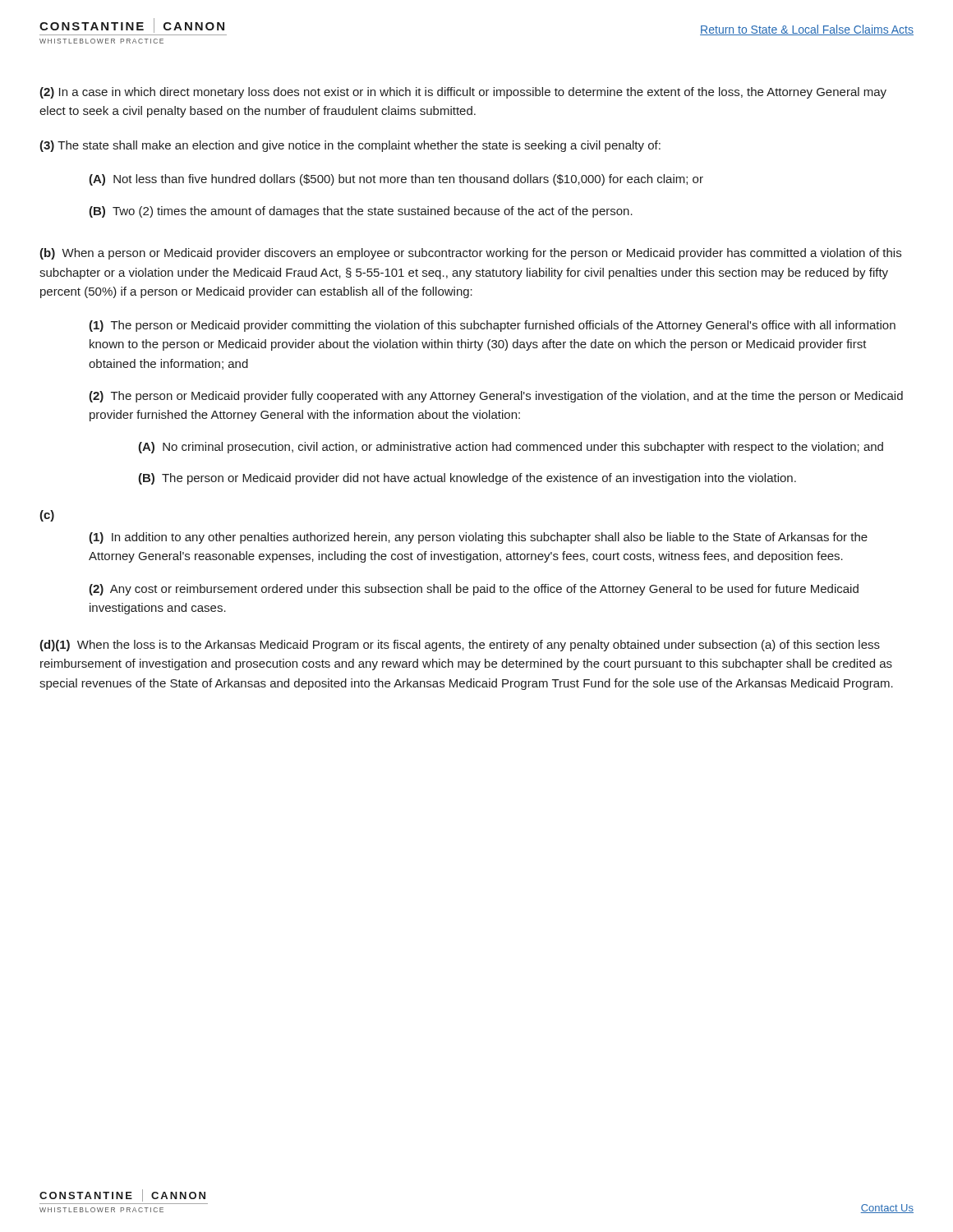Click on the text starting "(B) Two (2) times the amount of"
The width and height of the screenshot is (953, 1232).
[x=361, y=211]
